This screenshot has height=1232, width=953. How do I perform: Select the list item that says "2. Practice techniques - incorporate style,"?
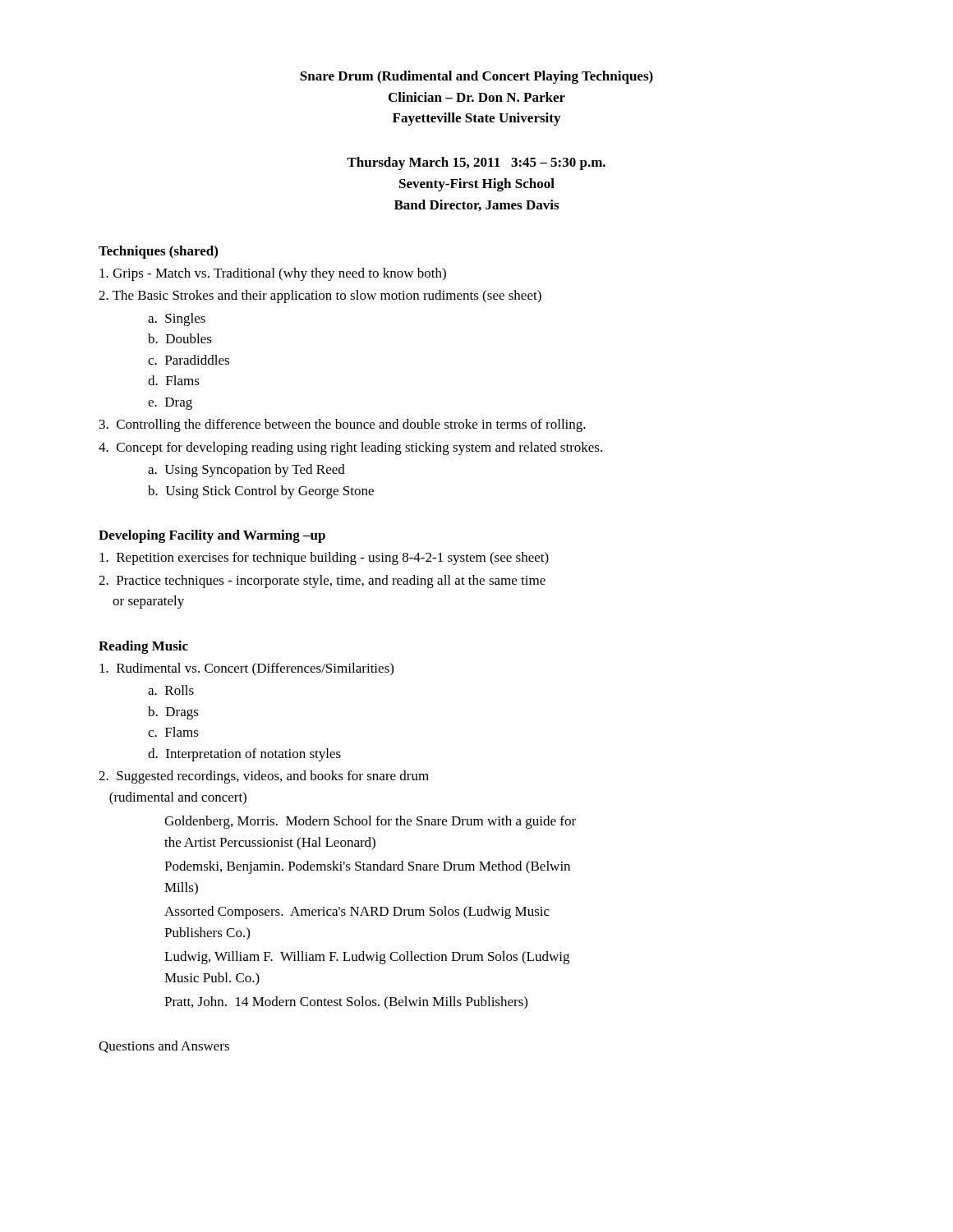[322, 590]
